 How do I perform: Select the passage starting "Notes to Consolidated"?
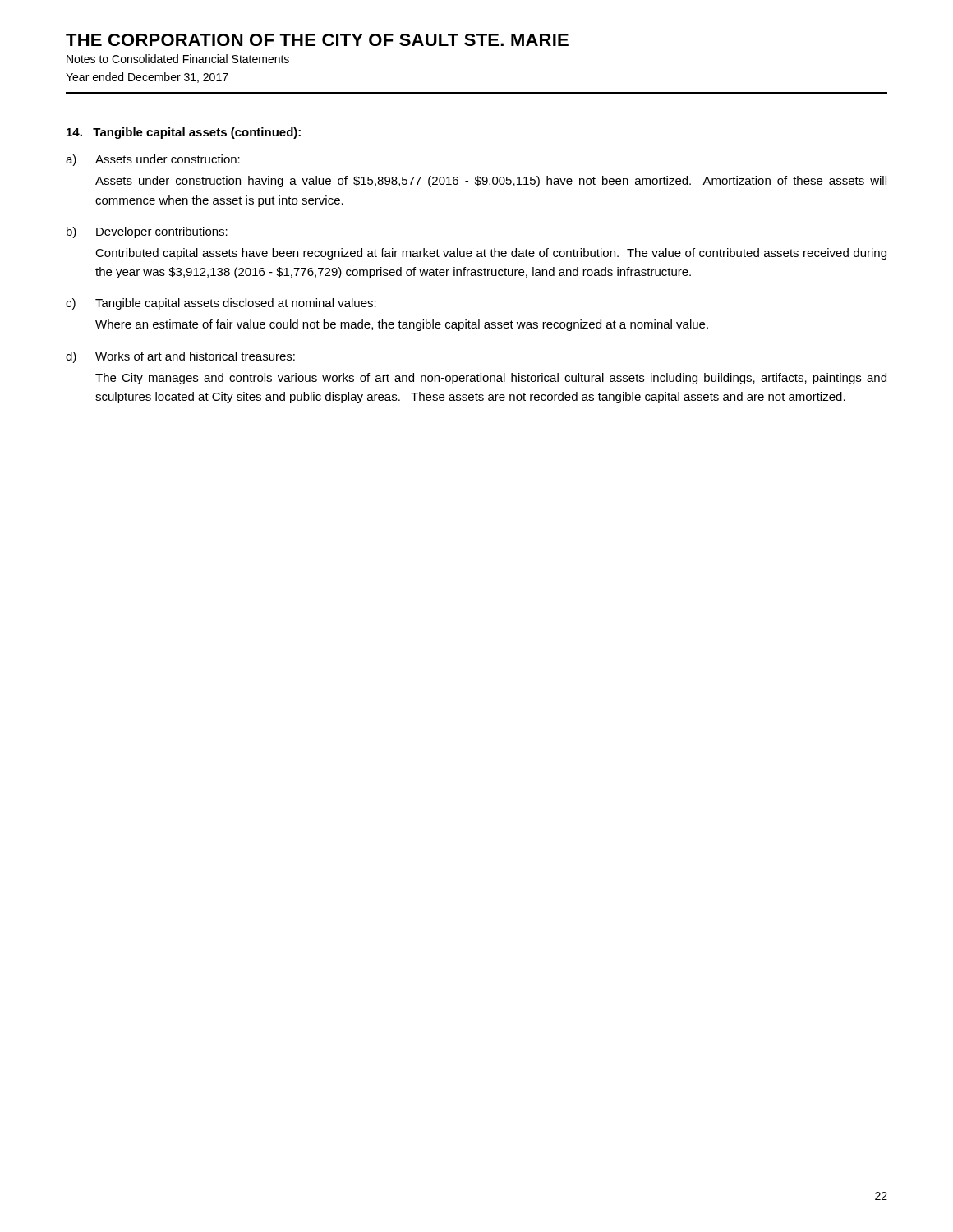click(178, 59)
